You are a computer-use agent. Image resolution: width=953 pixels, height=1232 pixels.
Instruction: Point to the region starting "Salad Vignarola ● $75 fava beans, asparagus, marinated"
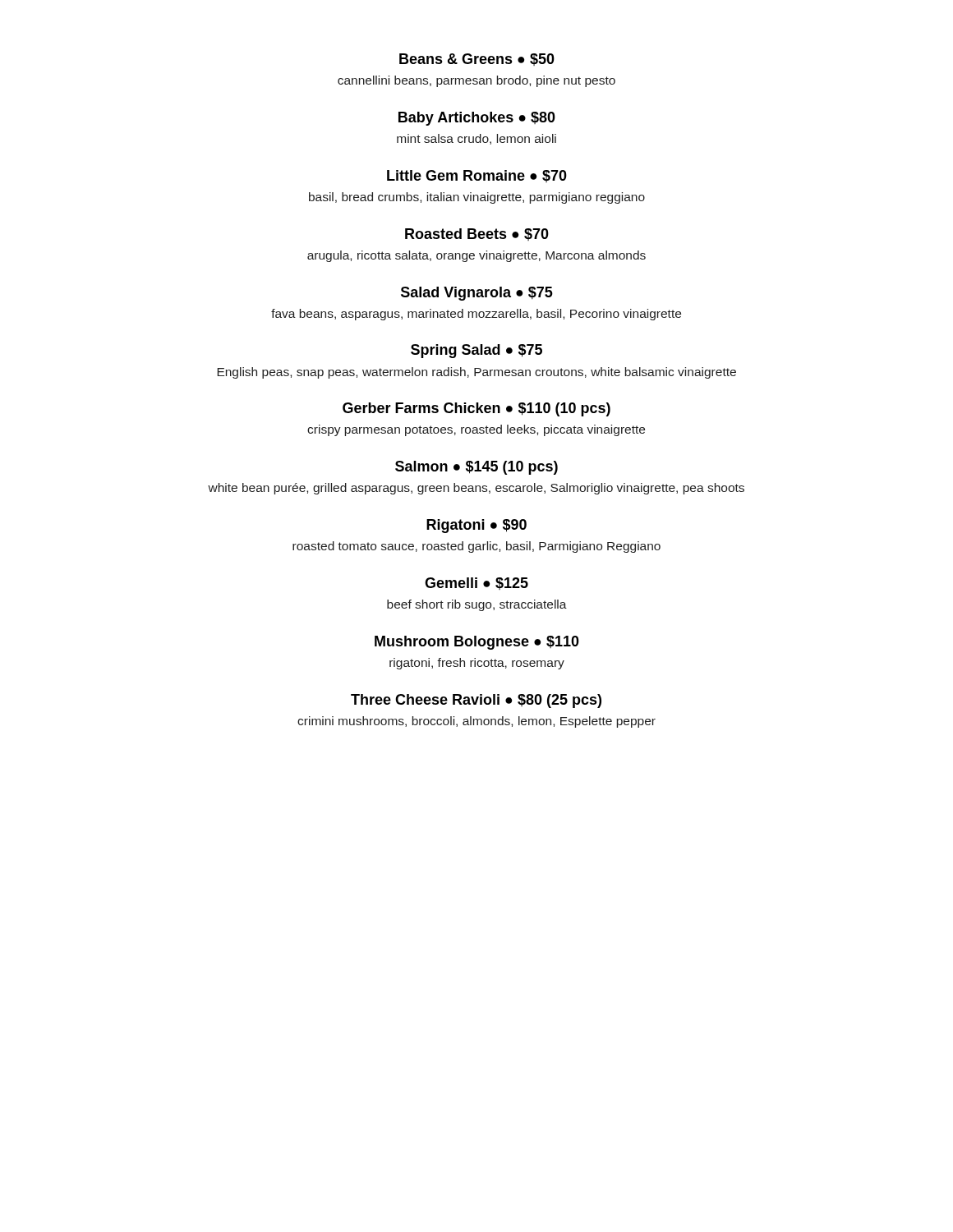[x=476, y=302]
